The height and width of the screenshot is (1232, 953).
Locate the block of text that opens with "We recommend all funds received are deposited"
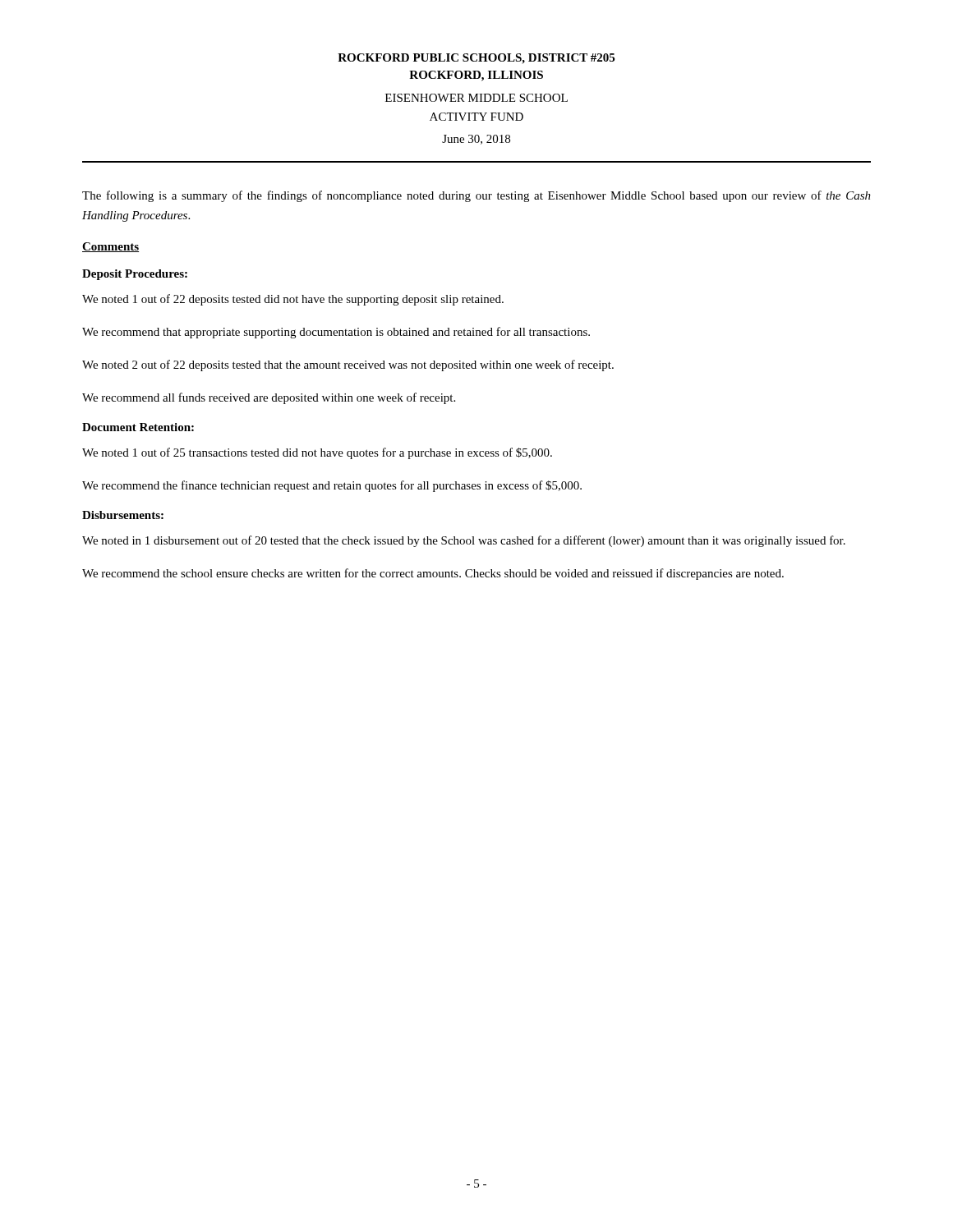269,398
